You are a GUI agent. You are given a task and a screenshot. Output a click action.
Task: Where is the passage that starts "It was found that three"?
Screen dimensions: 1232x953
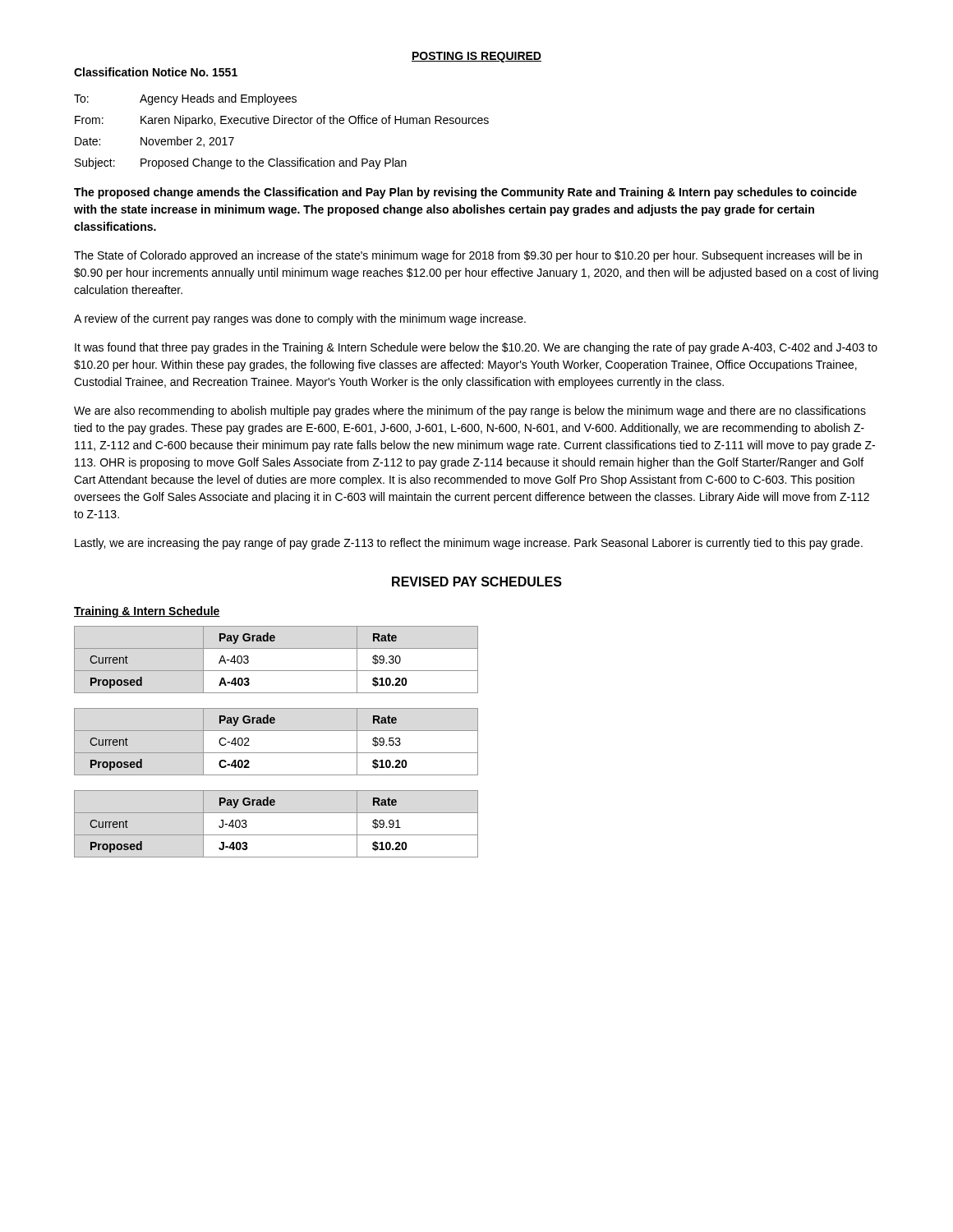pos(476,365)
